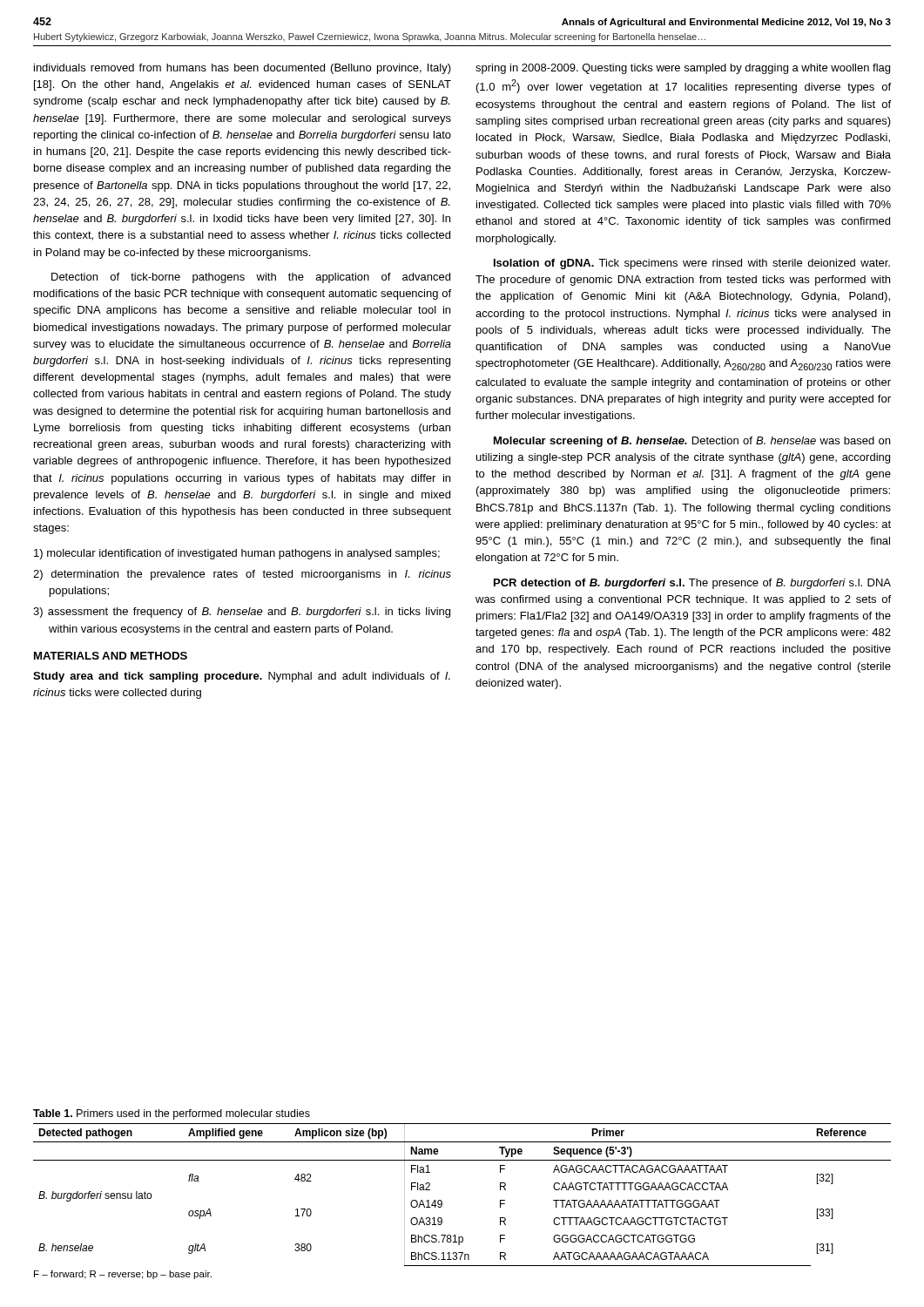The width and height of the screenshot is (924, 1307).
Task: Select the block starting "spring in 2008-2009. Questing ticks were sampled"
Action: tap(683, 153)
